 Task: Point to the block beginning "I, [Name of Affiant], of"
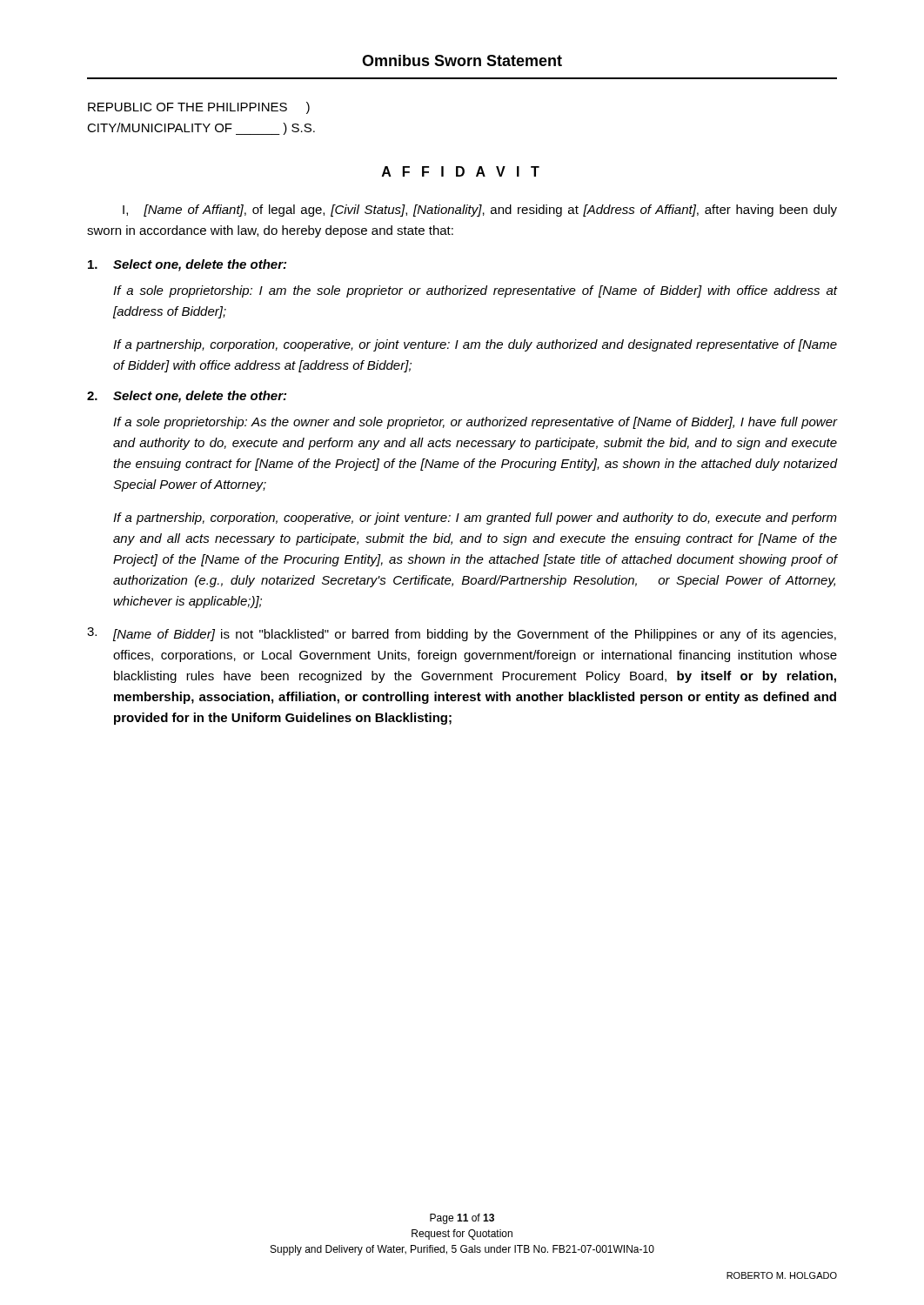click(x=462, y=220)
